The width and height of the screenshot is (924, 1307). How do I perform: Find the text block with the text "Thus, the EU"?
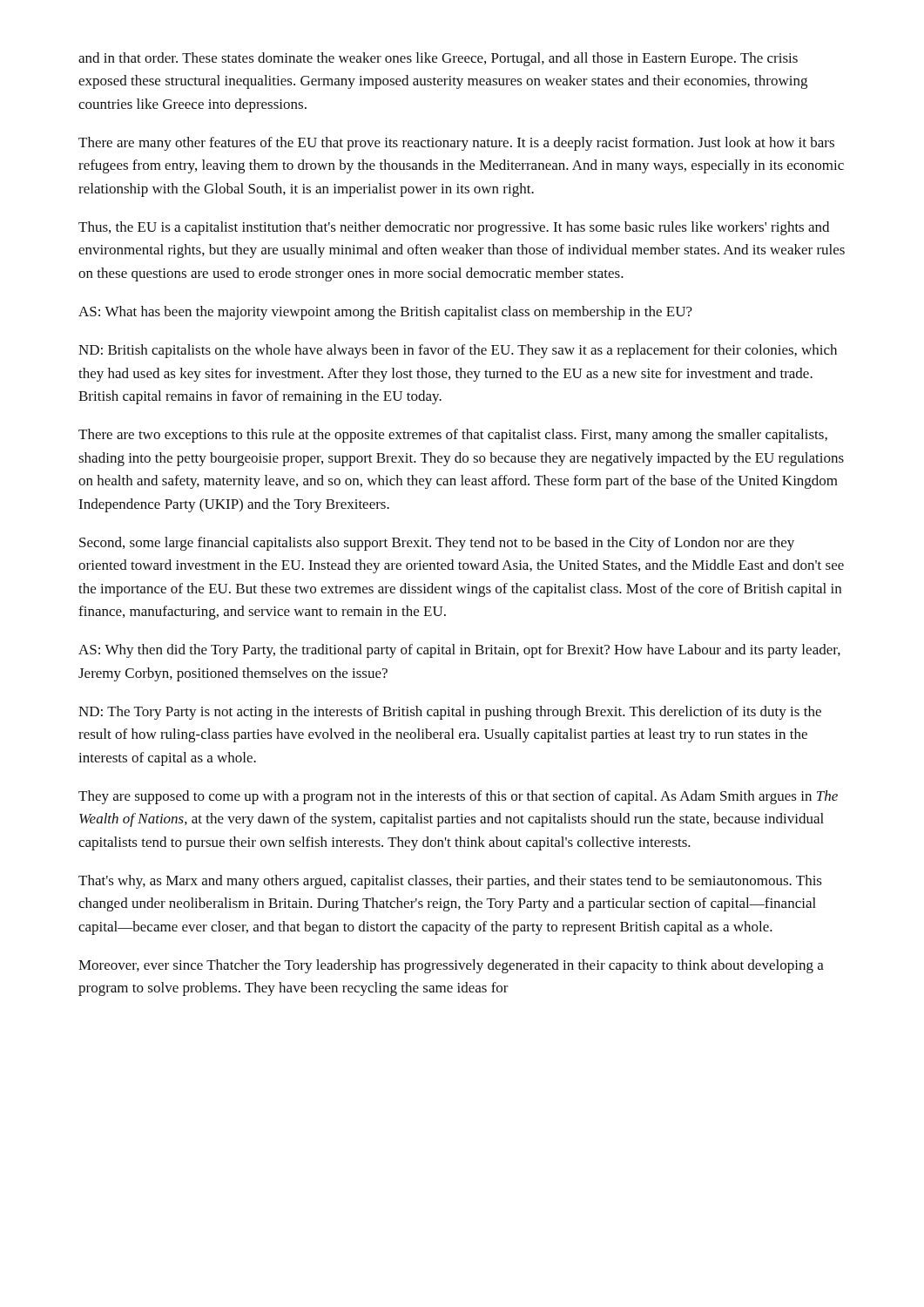(x=462, y=250)
